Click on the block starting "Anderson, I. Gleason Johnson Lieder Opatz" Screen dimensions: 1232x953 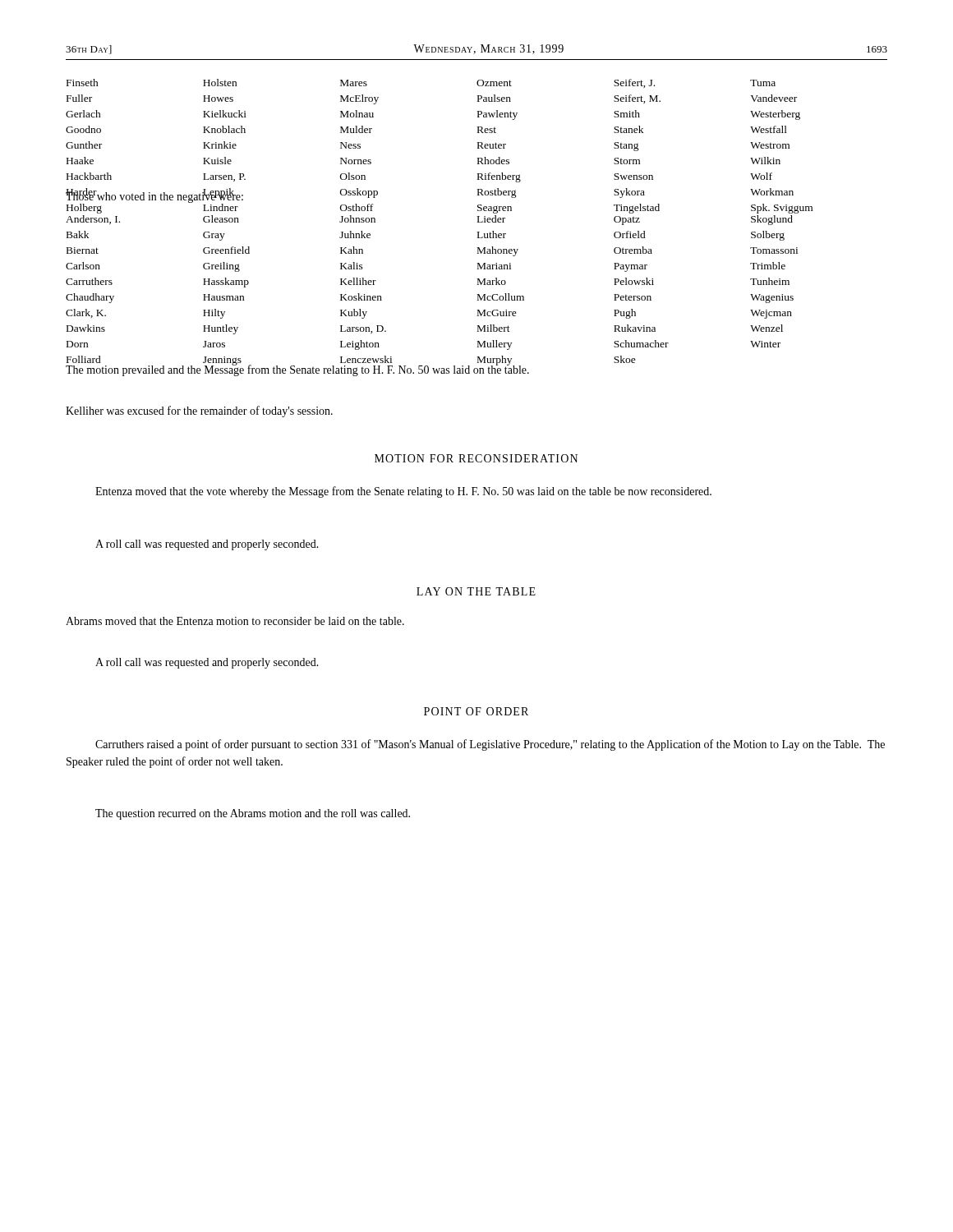pyautogui.click(x=476, y=290)
